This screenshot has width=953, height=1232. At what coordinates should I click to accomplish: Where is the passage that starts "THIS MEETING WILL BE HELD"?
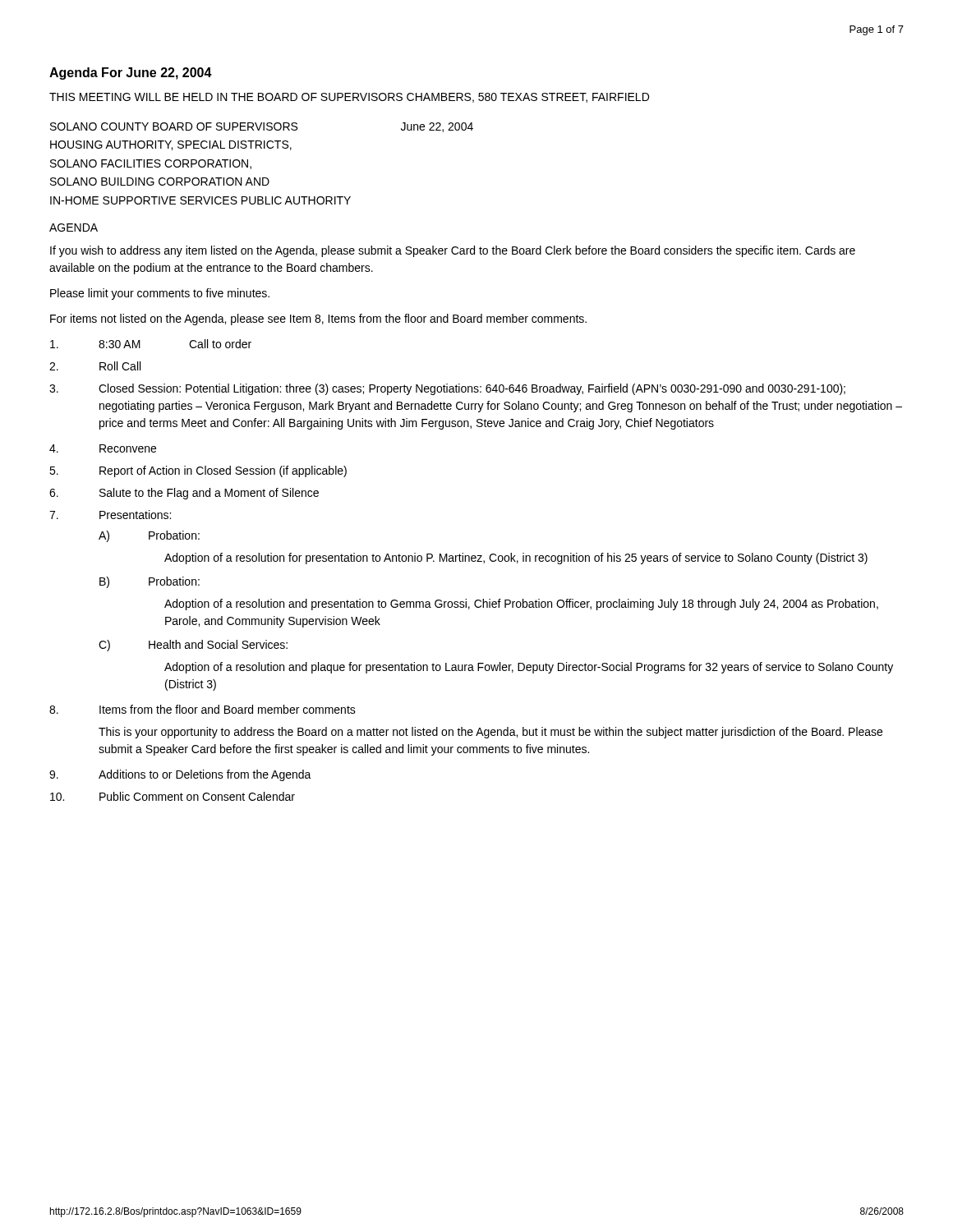tap(349, 97)
